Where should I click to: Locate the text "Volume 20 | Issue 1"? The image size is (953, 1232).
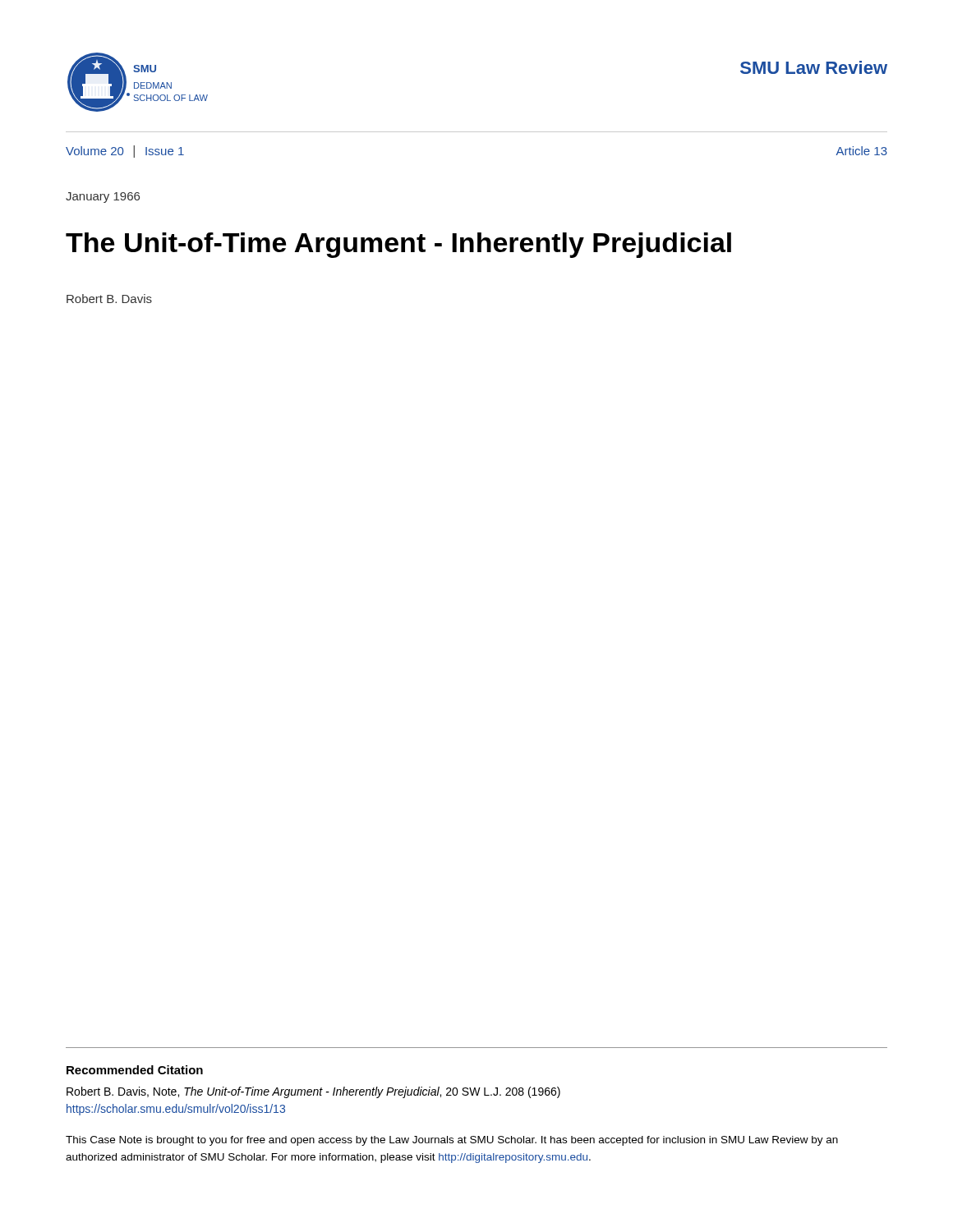125,151
